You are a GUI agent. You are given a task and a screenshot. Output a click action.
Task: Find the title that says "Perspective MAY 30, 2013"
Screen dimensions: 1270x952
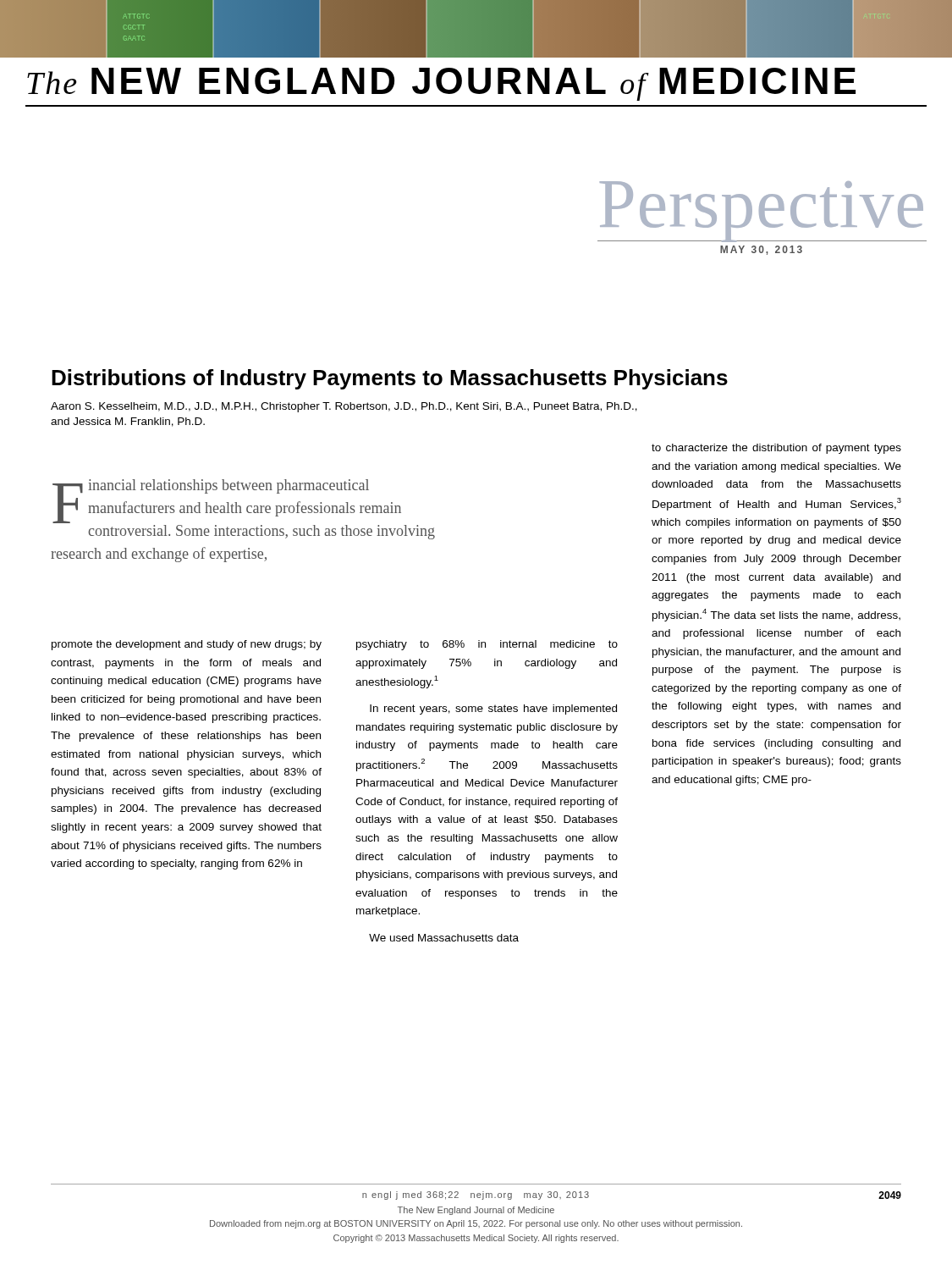[x=762, y=212]
